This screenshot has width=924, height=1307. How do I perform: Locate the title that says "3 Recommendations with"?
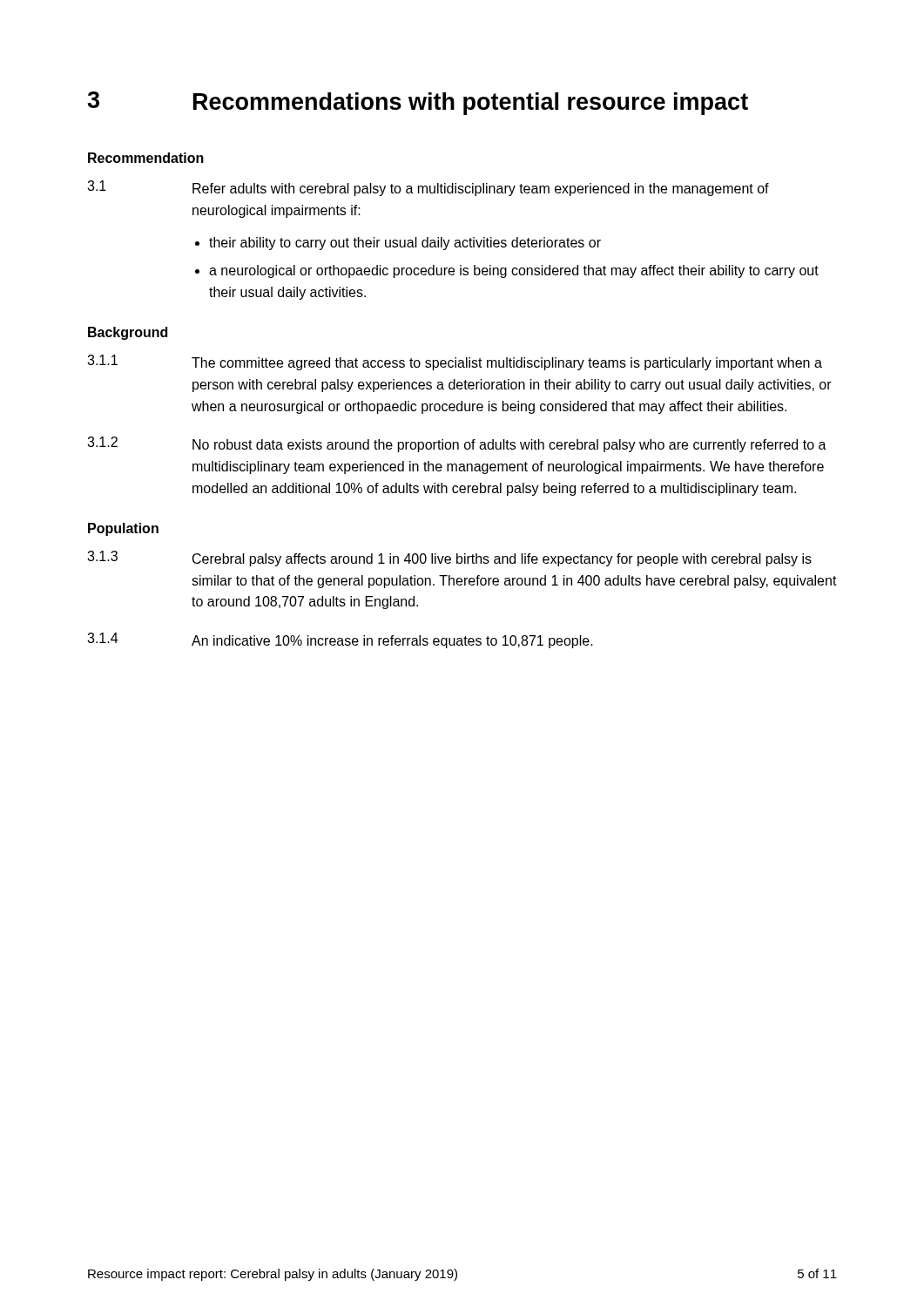point(418,102)
